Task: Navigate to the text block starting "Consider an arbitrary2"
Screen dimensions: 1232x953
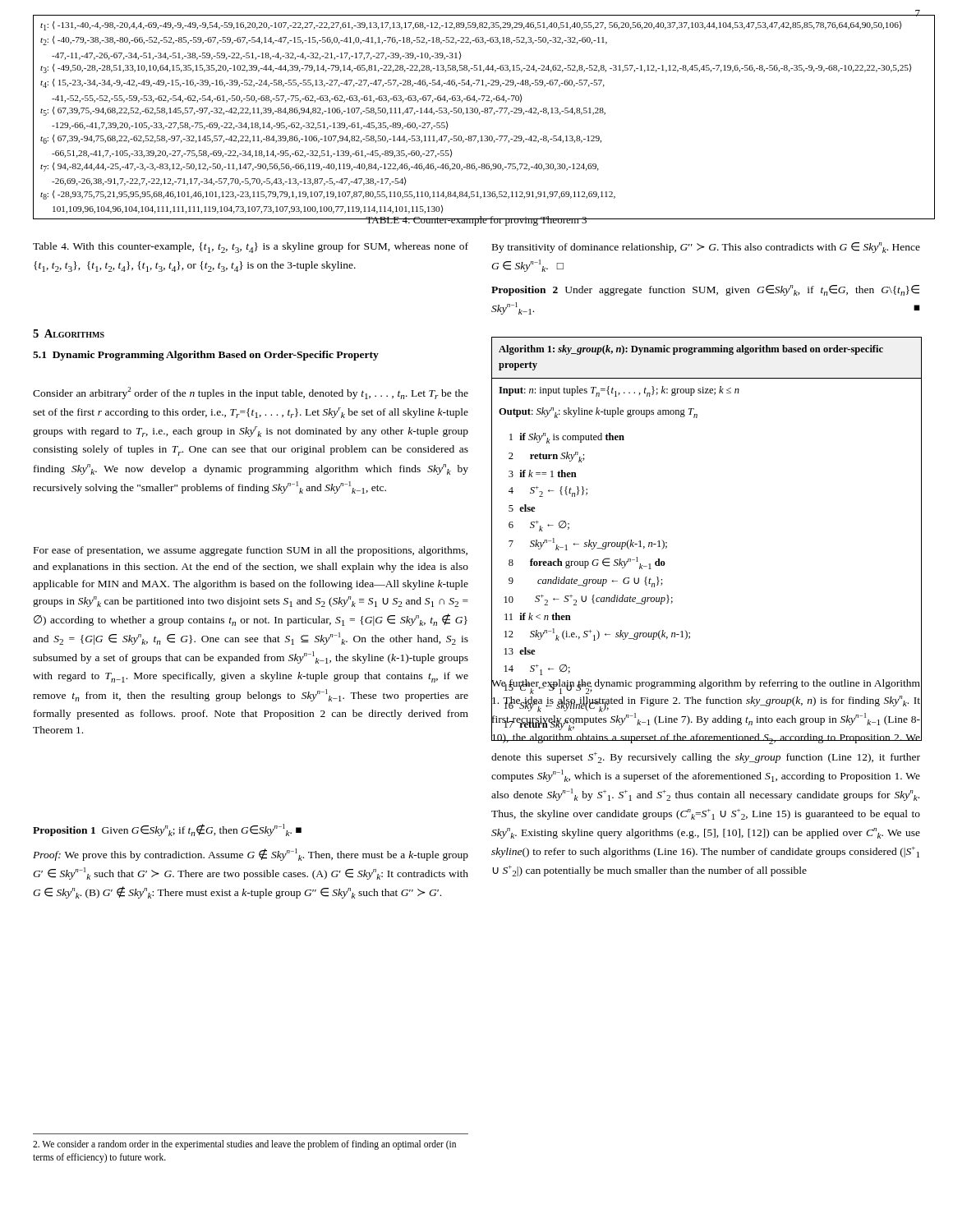Action: (x=251, y=440)
